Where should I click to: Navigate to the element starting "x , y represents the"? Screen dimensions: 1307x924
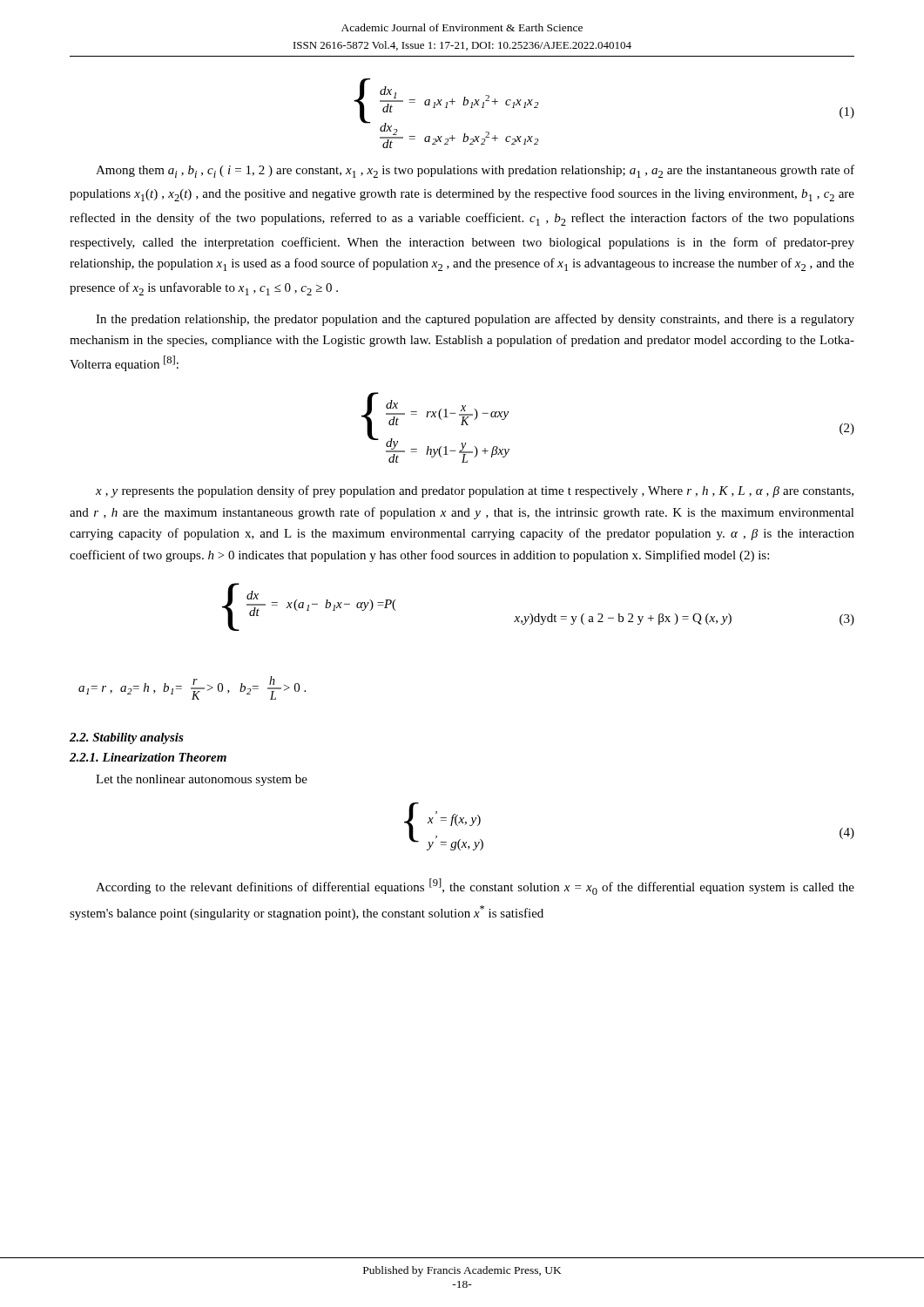click(x=462, y=523)
